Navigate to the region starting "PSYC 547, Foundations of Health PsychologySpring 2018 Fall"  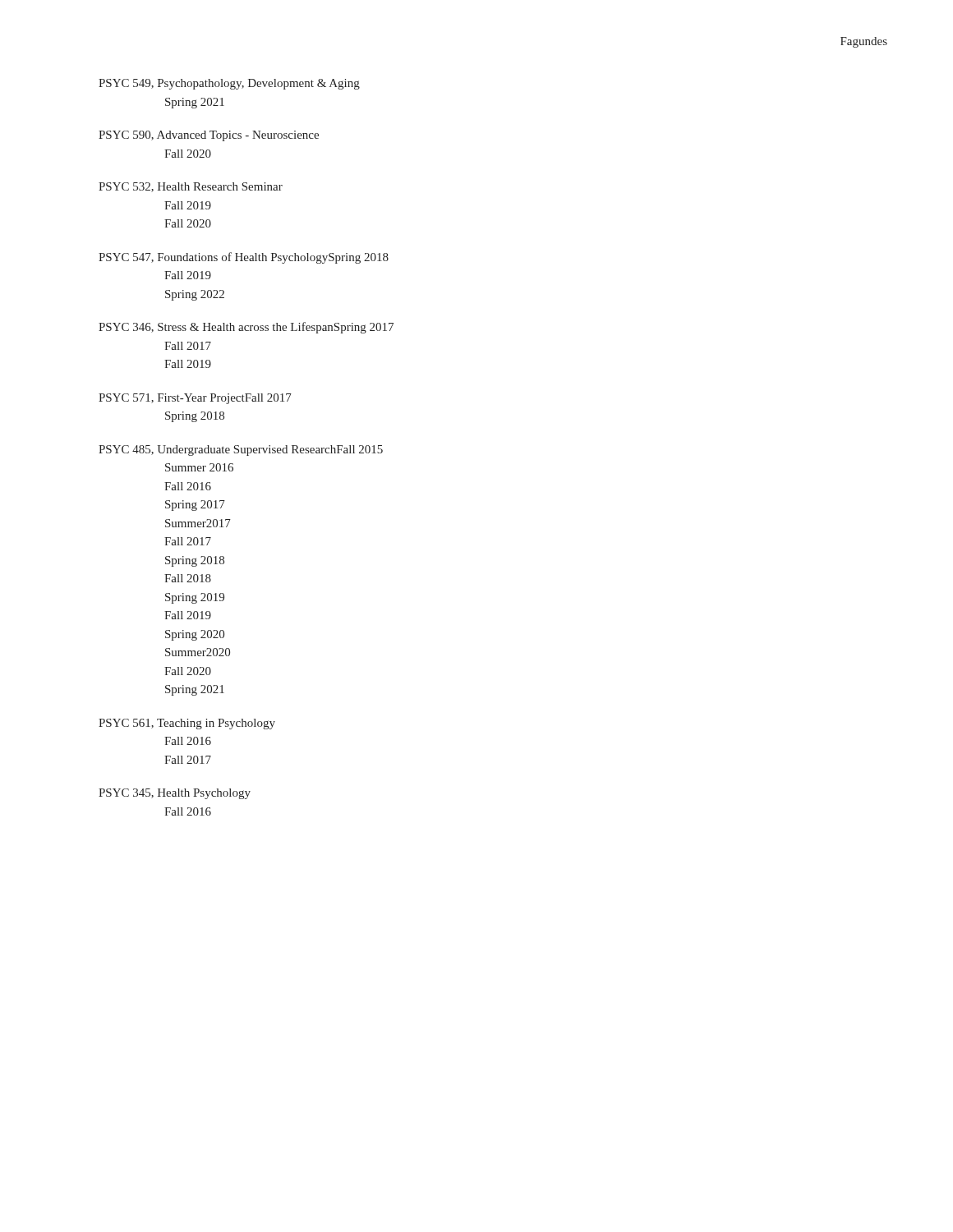(244, 258)
